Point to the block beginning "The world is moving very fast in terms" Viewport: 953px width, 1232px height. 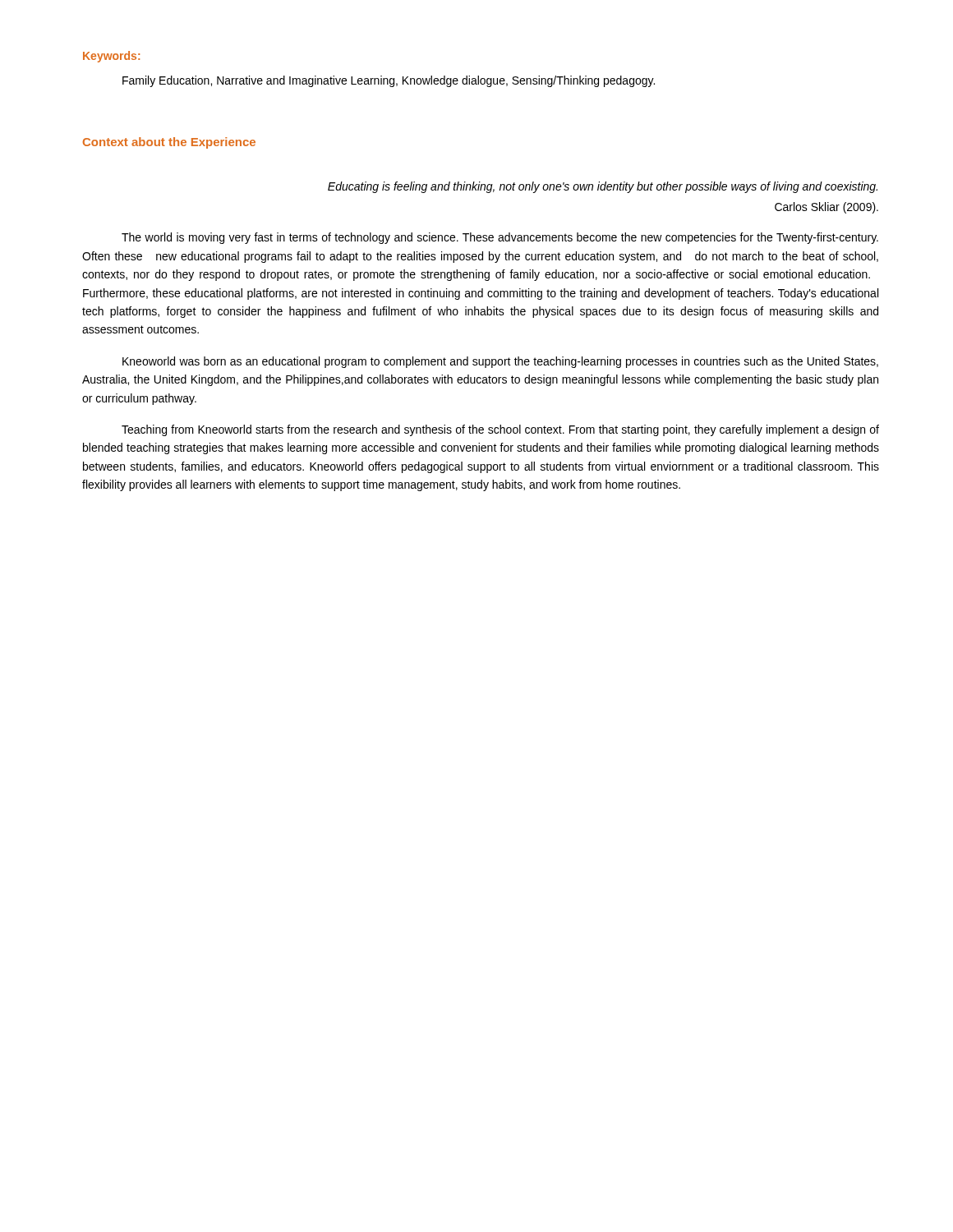481,284
